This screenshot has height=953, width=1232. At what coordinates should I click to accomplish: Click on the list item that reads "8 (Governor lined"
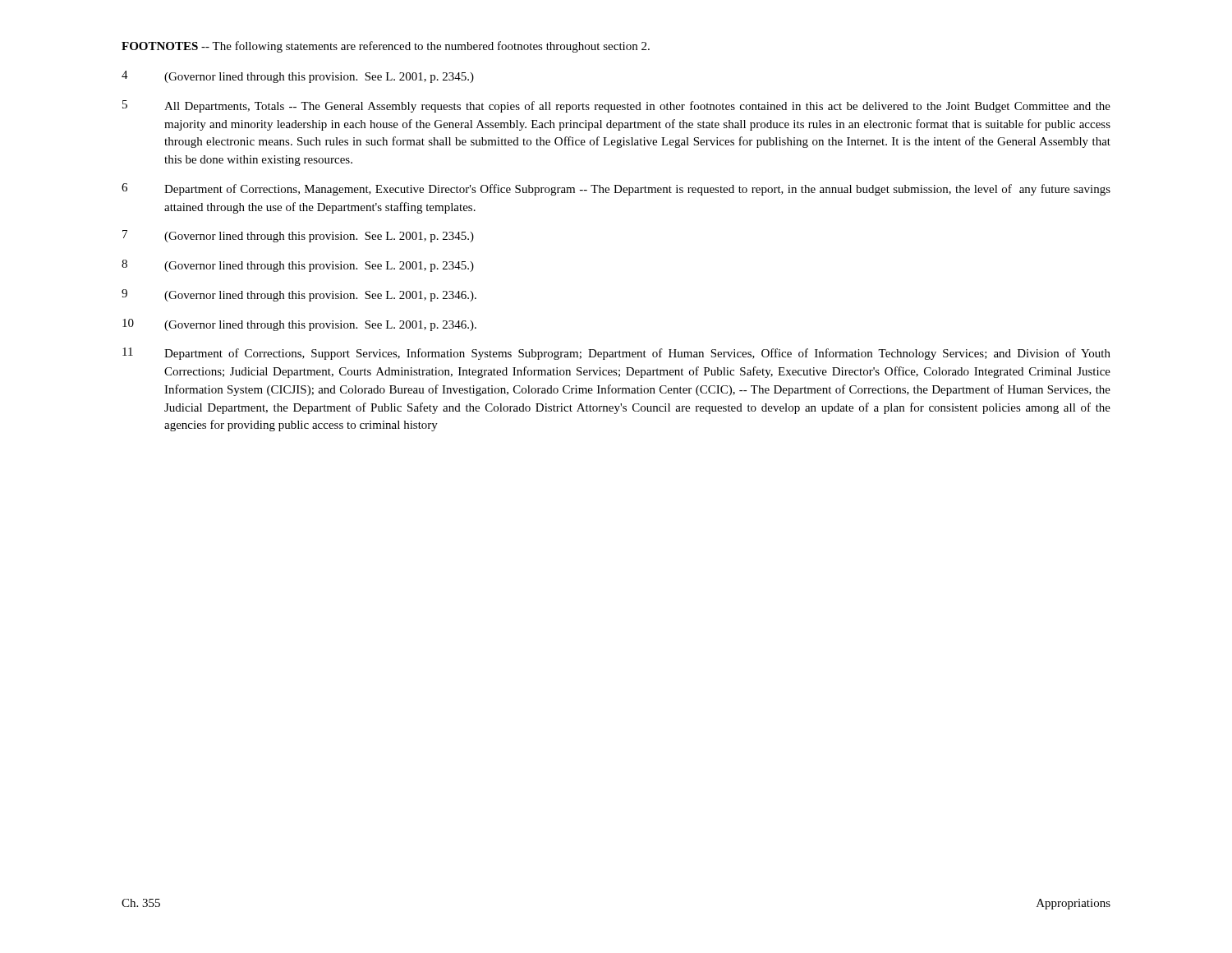298,266
